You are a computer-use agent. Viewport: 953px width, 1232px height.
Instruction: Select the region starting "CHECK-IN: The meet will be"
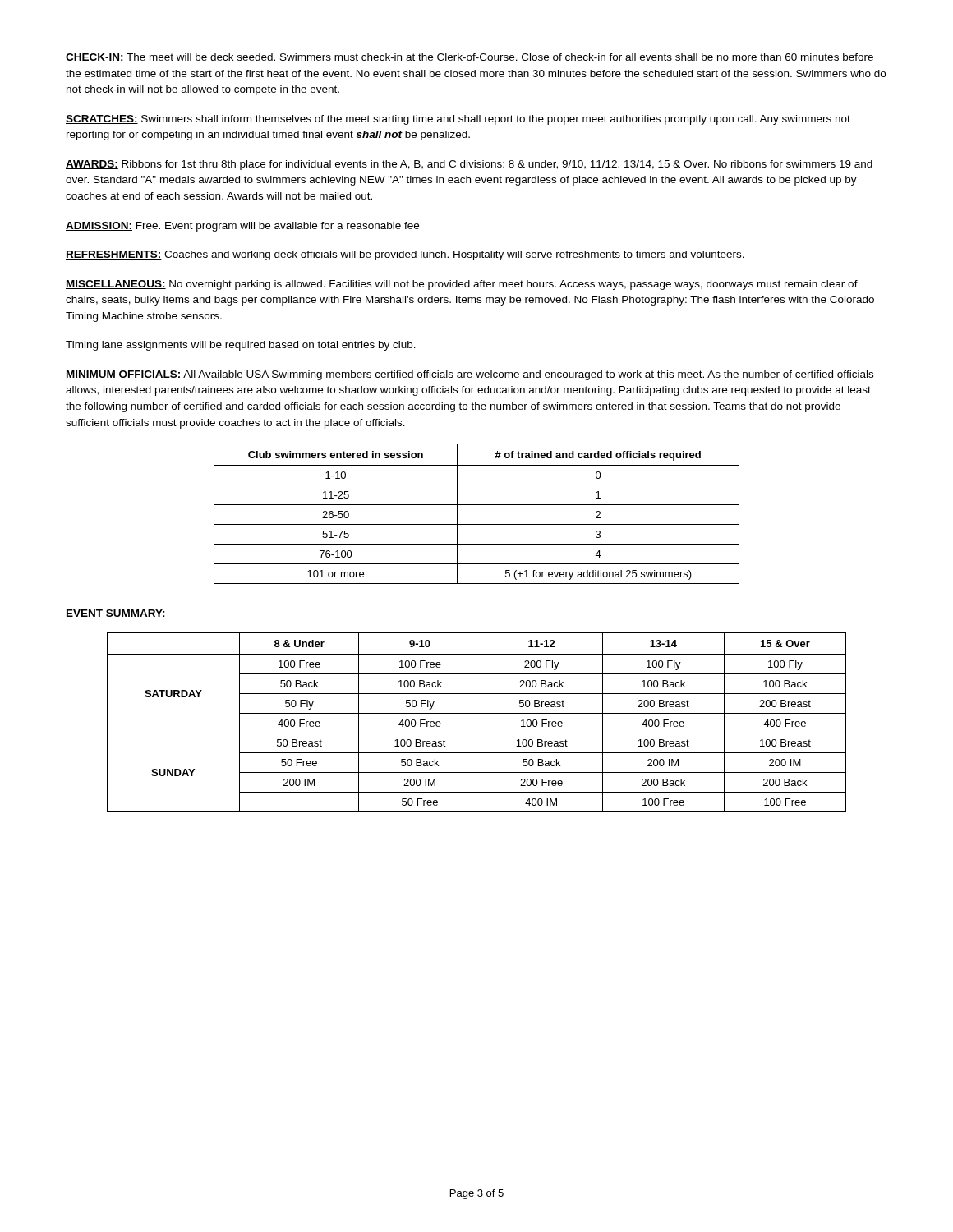476,73
